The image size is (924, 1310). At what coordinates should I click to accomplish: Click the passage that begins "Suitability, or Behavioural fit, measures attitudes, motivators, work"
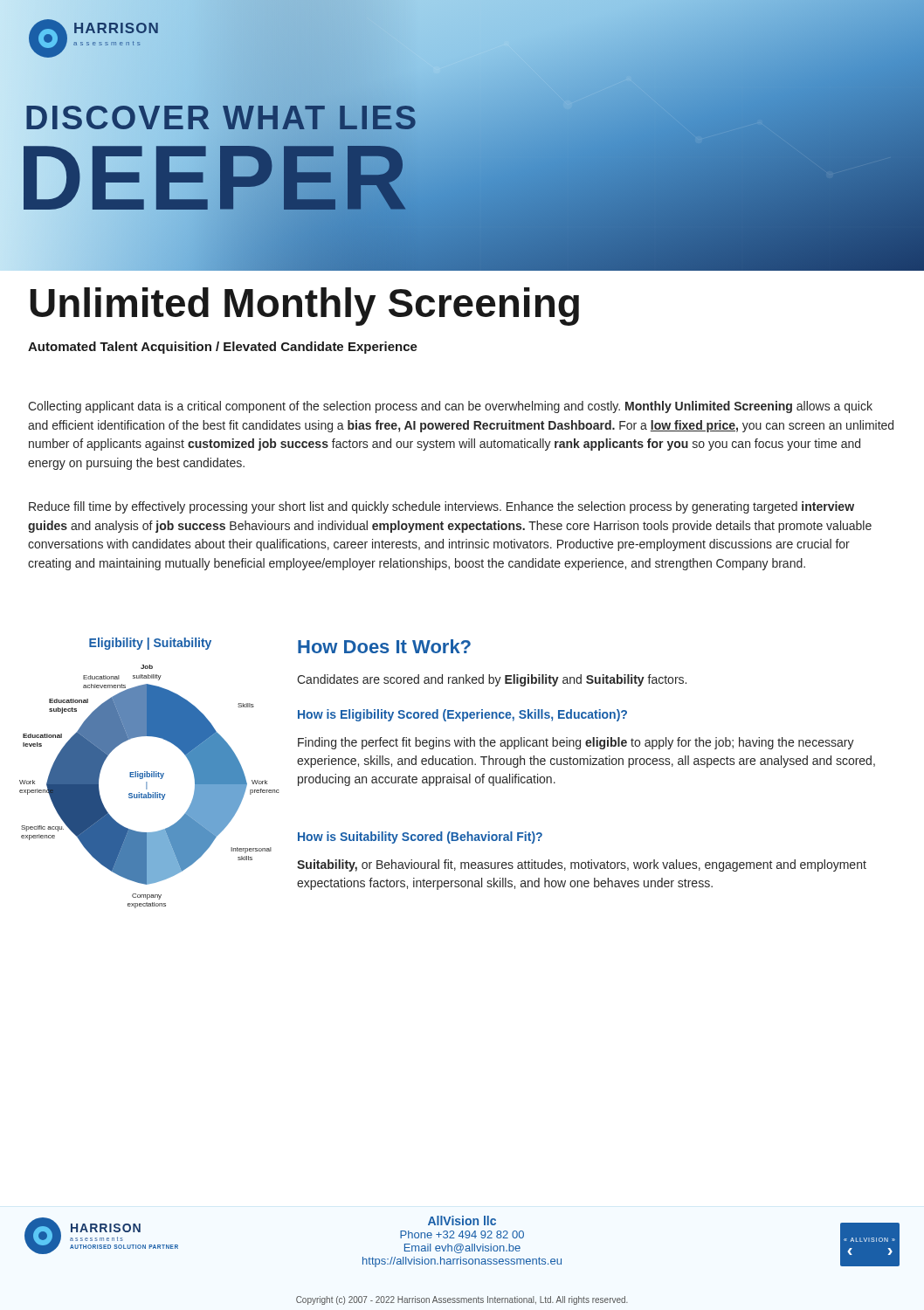[x=582, y=874]
